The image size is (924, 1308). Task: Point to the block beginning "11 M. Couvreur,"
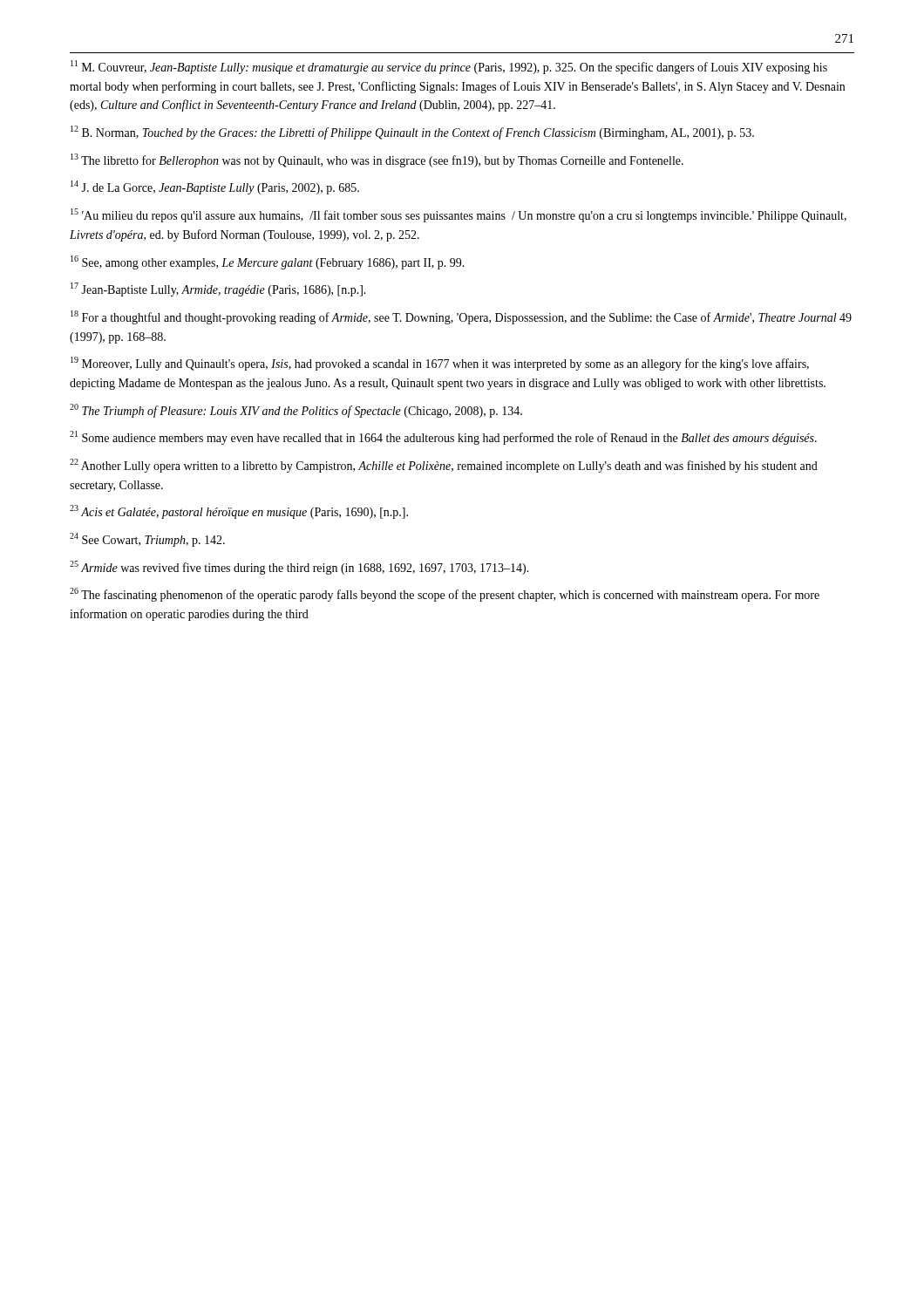pos(458,85)
